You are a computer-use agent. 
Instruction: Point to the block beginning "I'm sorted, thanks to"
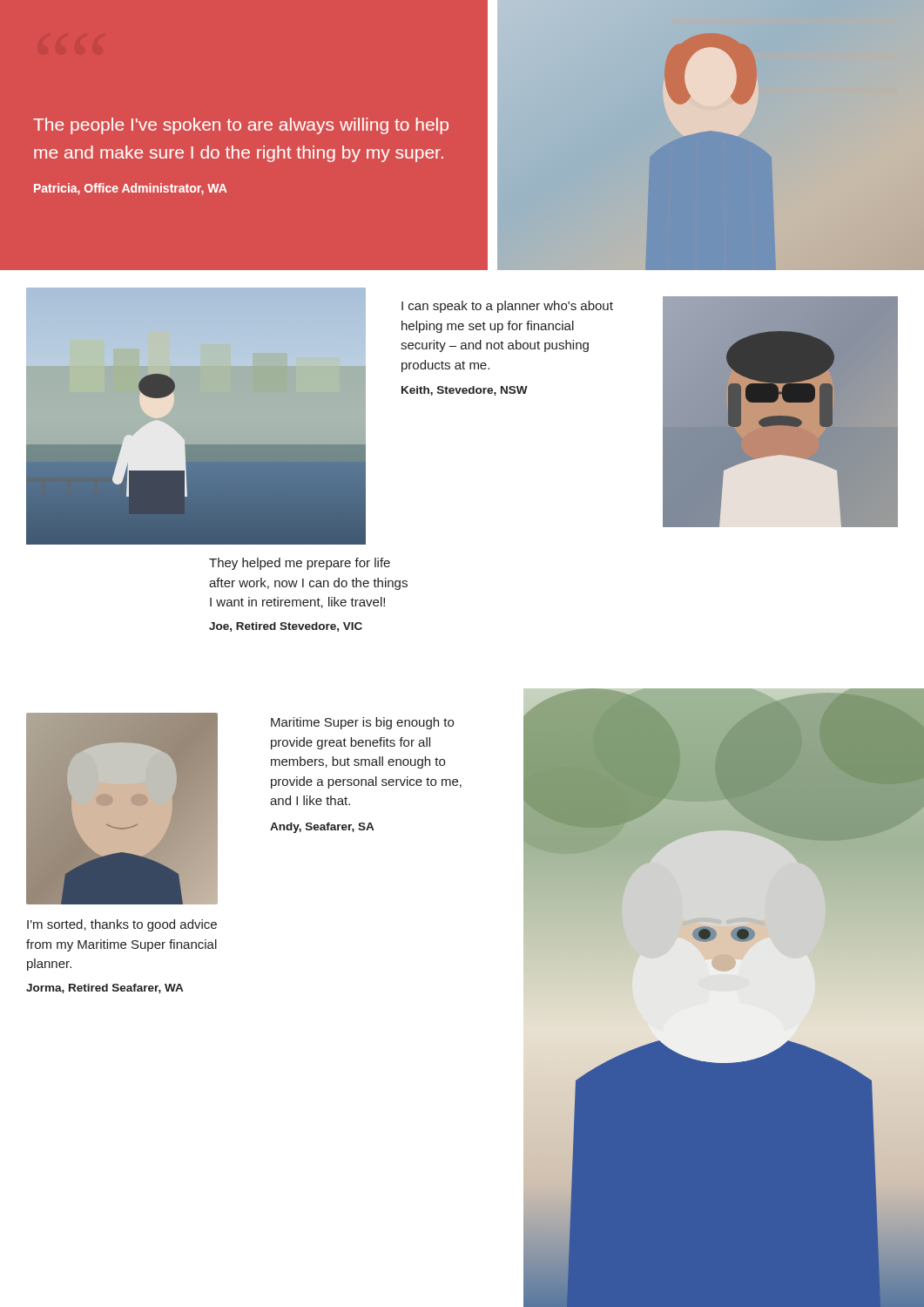122,944
